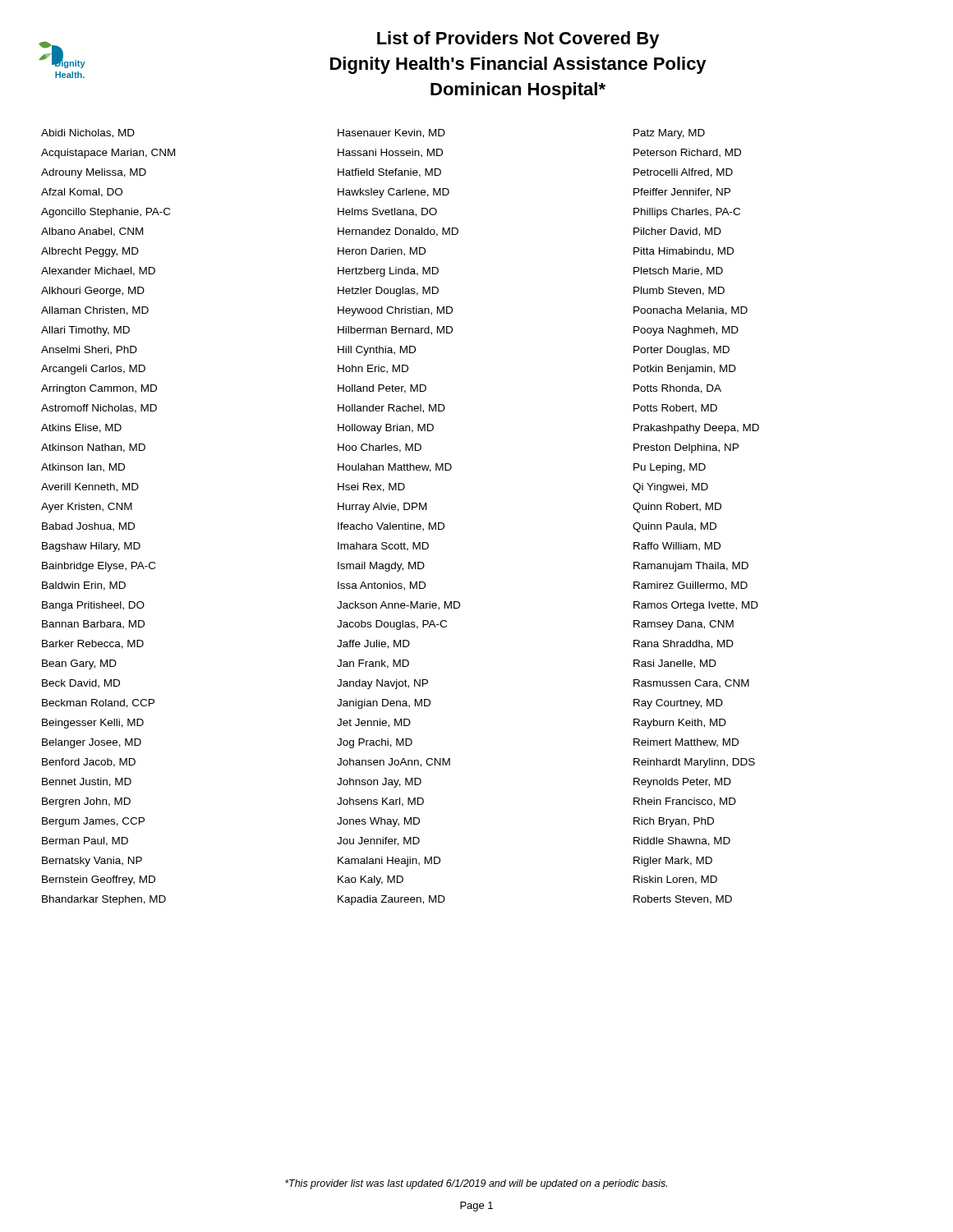
Task: Find "Bagshaw Hilary, MD" on this page
Action: 91,547
